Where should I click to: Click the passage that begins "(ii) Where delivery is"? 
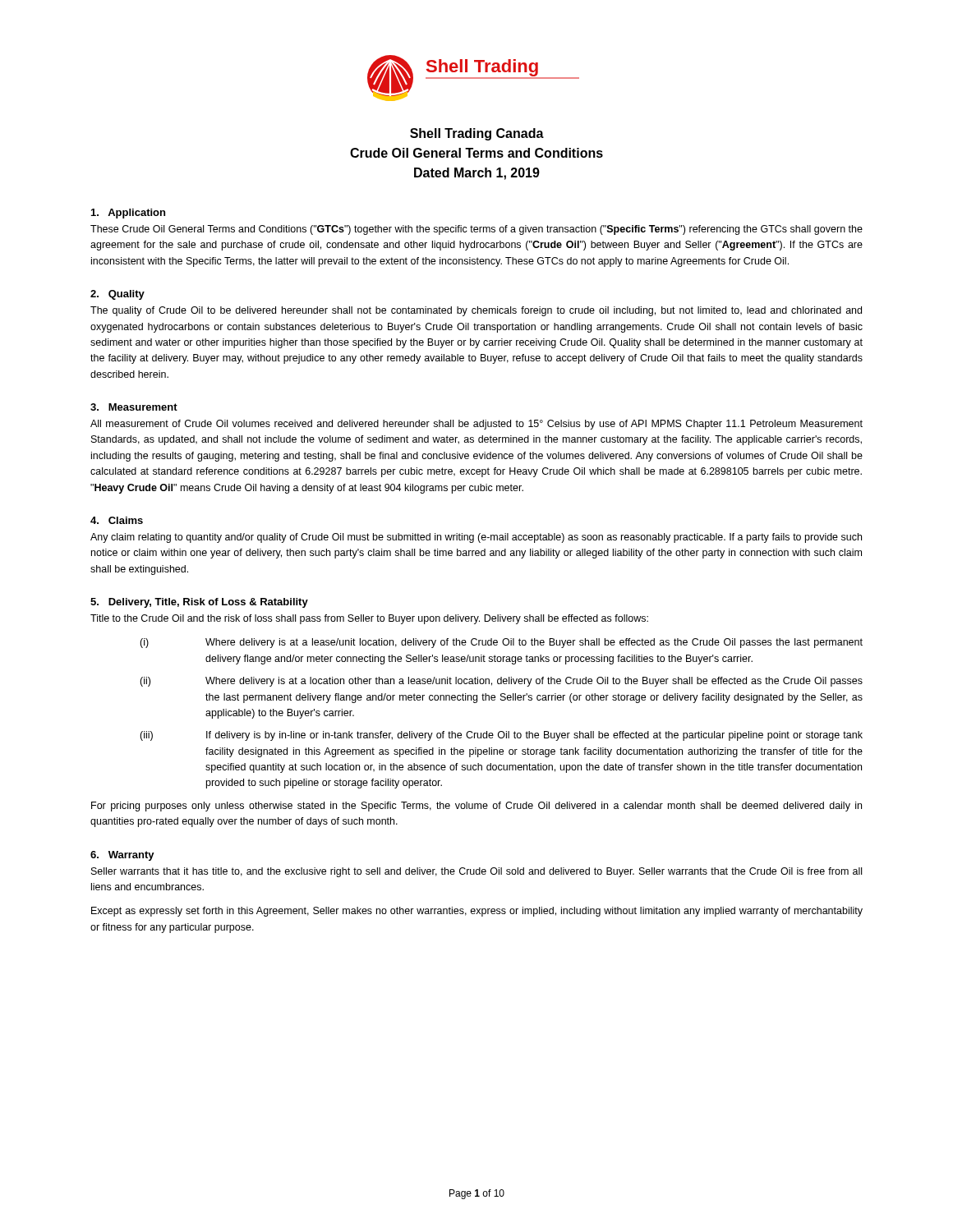point(476,697)
